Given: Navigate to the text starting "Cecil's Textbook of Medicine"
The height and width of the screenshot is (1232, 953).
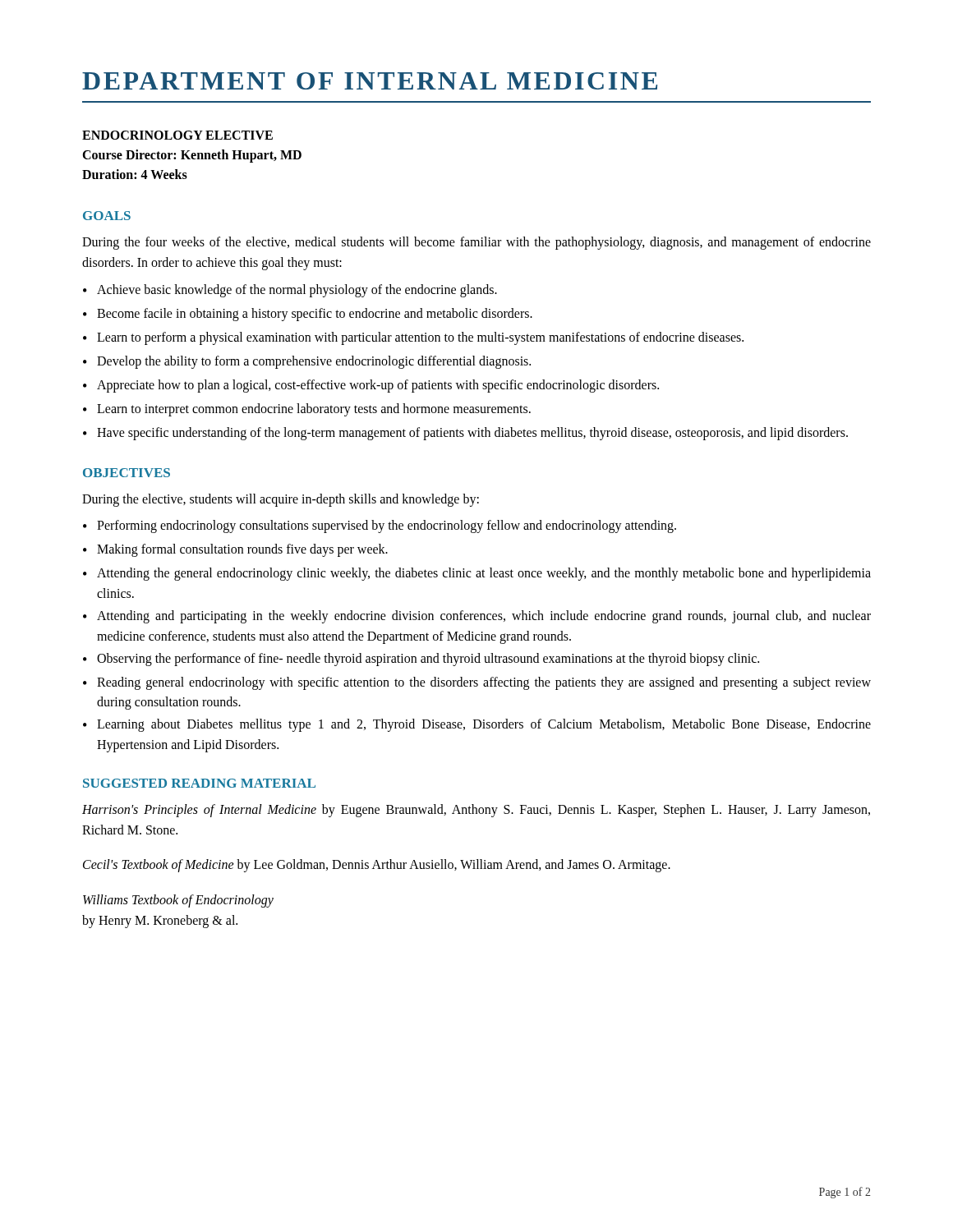Looking at the screenshot, I should [x=376, y=865].
